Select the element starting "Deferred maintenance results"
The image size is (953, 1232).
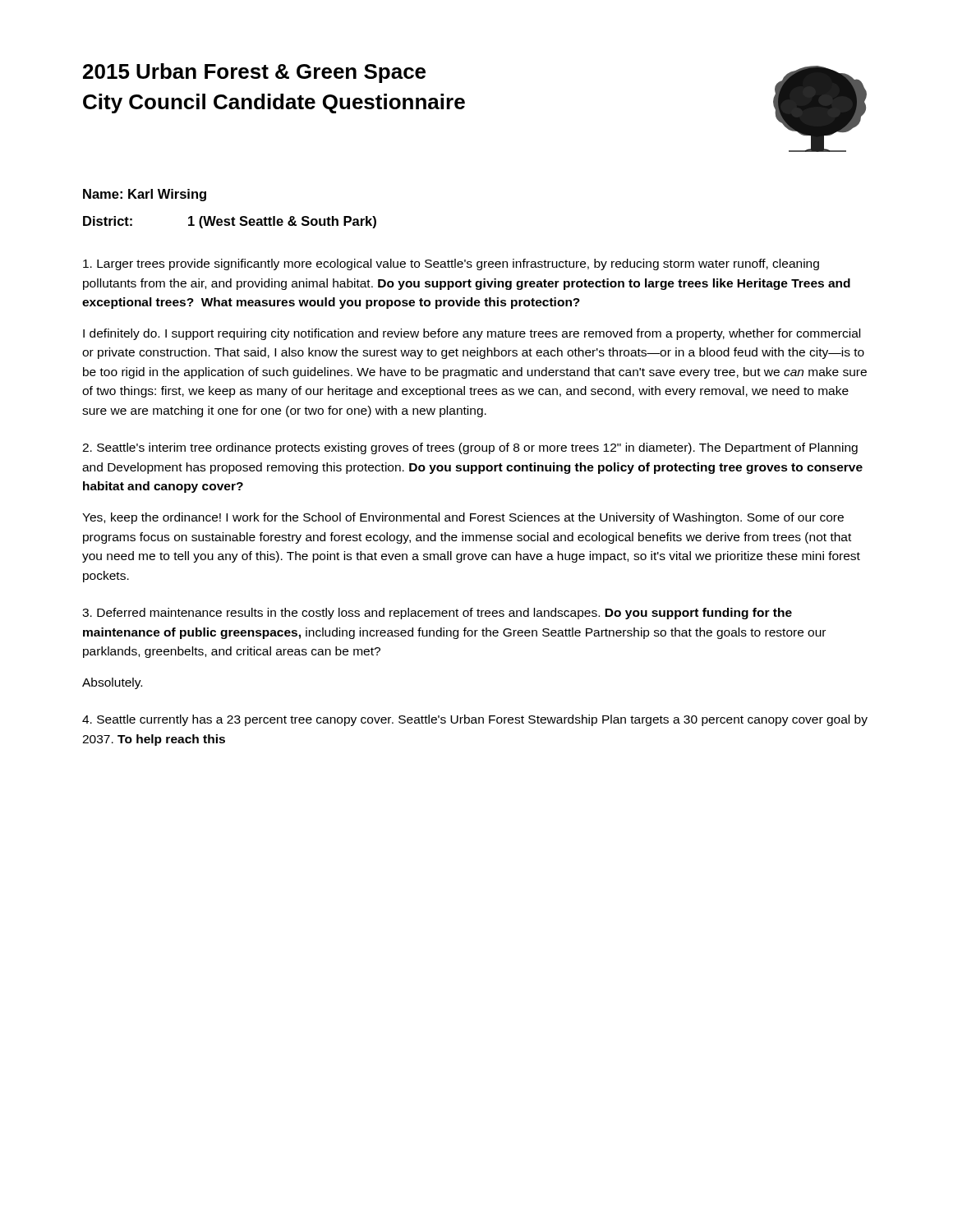454,632
